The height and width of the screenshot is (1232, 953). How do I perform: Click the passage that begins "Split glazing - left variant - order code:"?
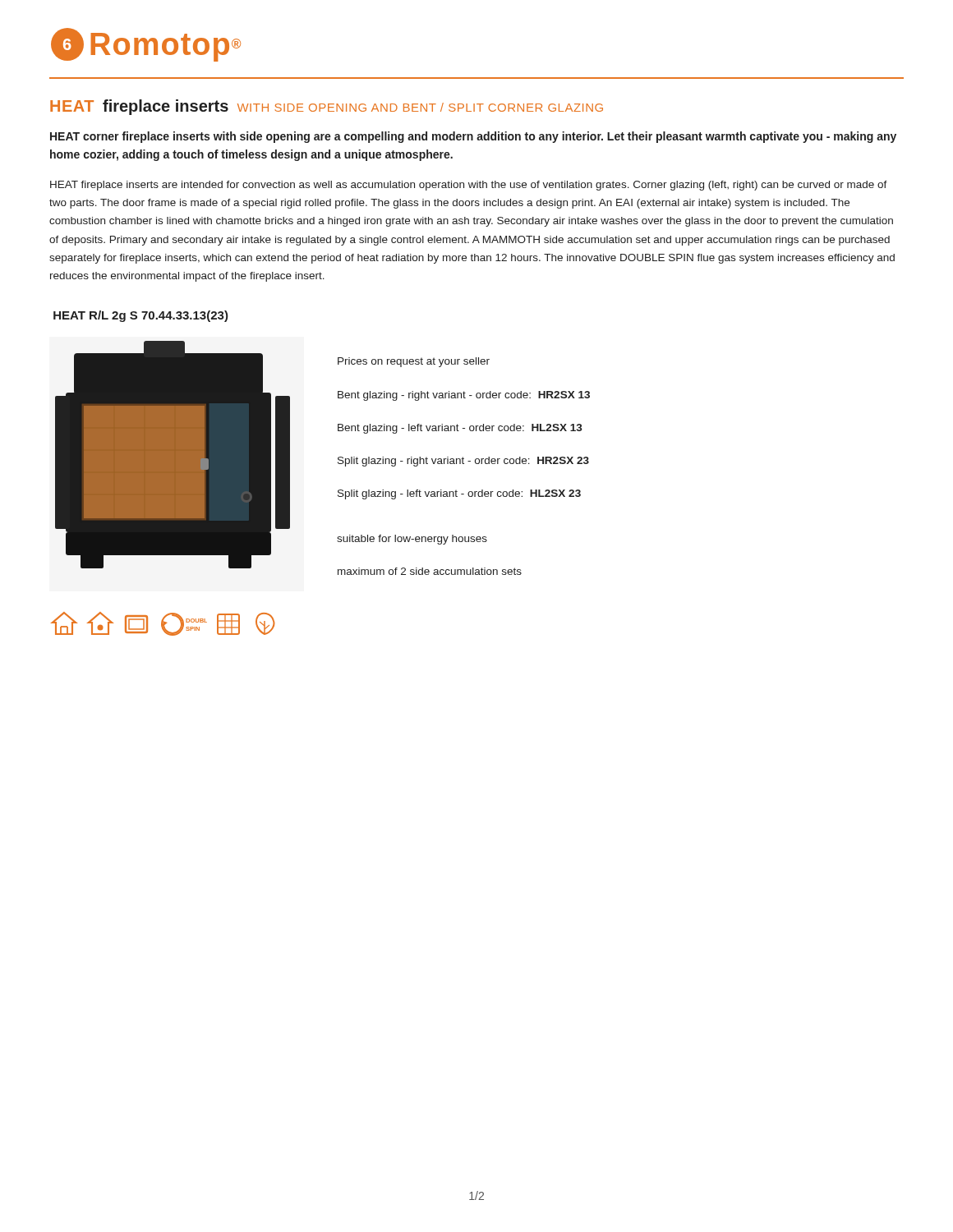pos(459,494)
